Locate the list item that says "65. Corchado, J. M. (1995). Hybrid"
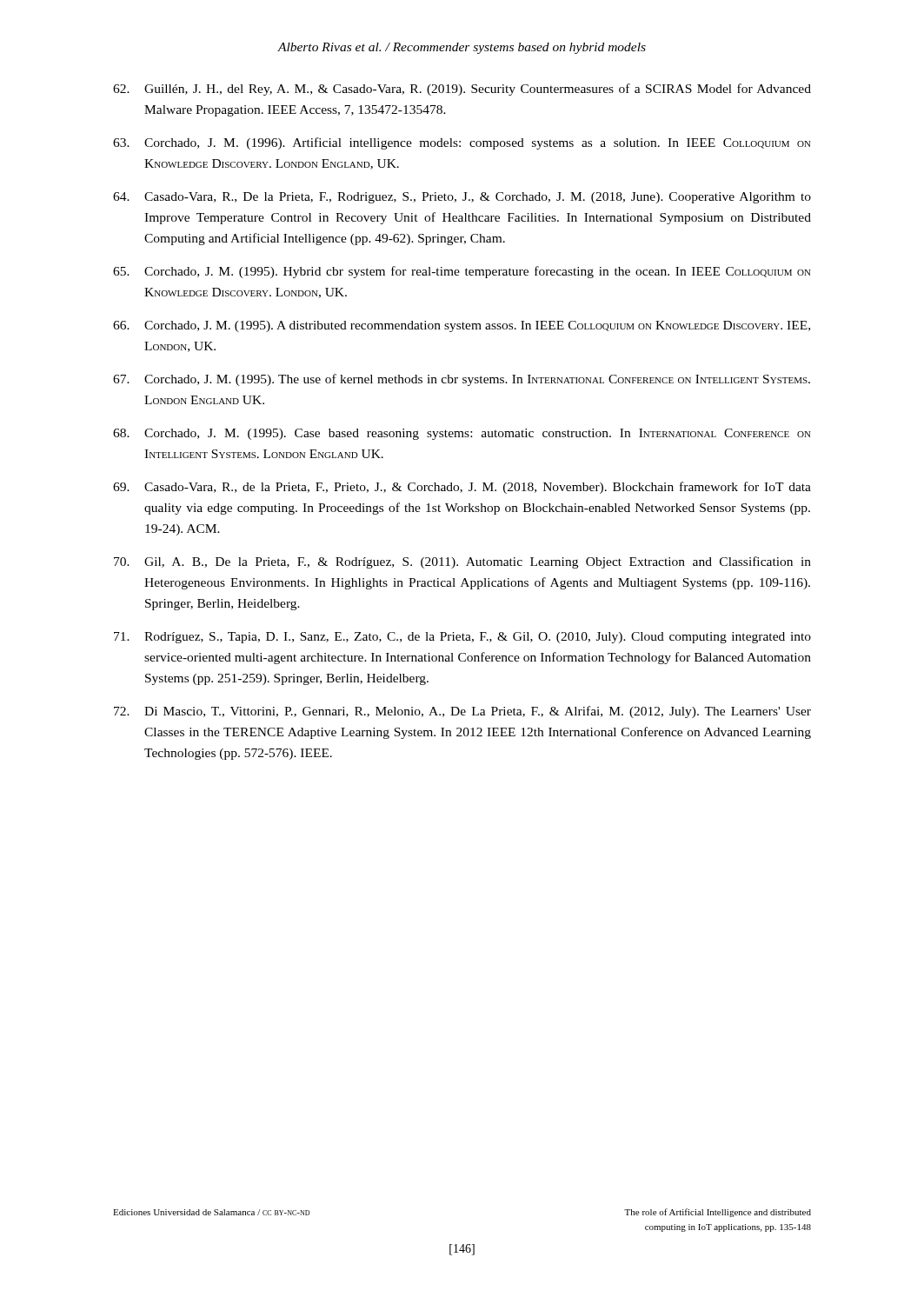The image size is (924, 1304). click(462, 282)
